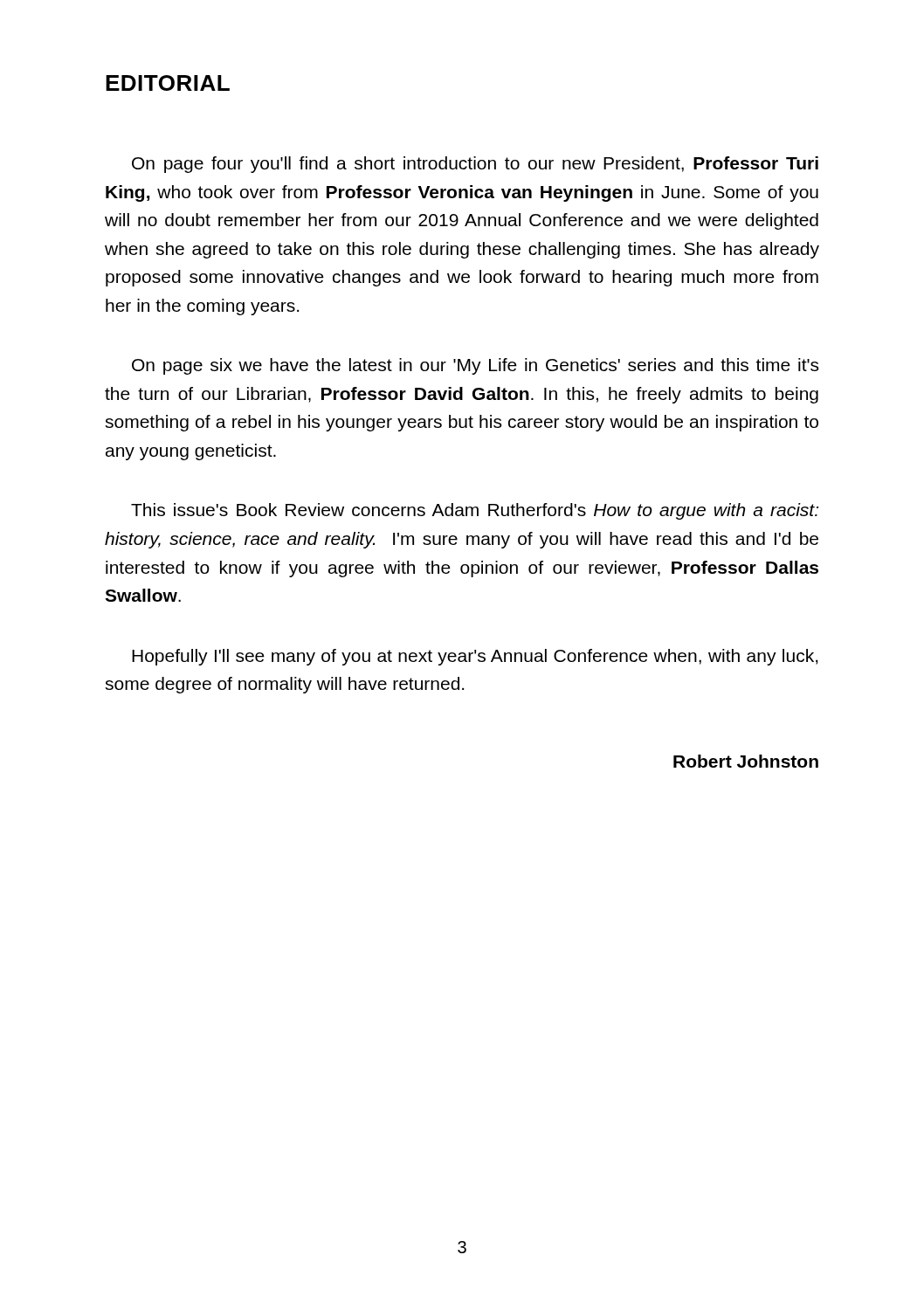This screenshot has width=924, height=1310.
Task: Click on the text block that reads "Hopefully I'll see"
Action: point(462,669)
